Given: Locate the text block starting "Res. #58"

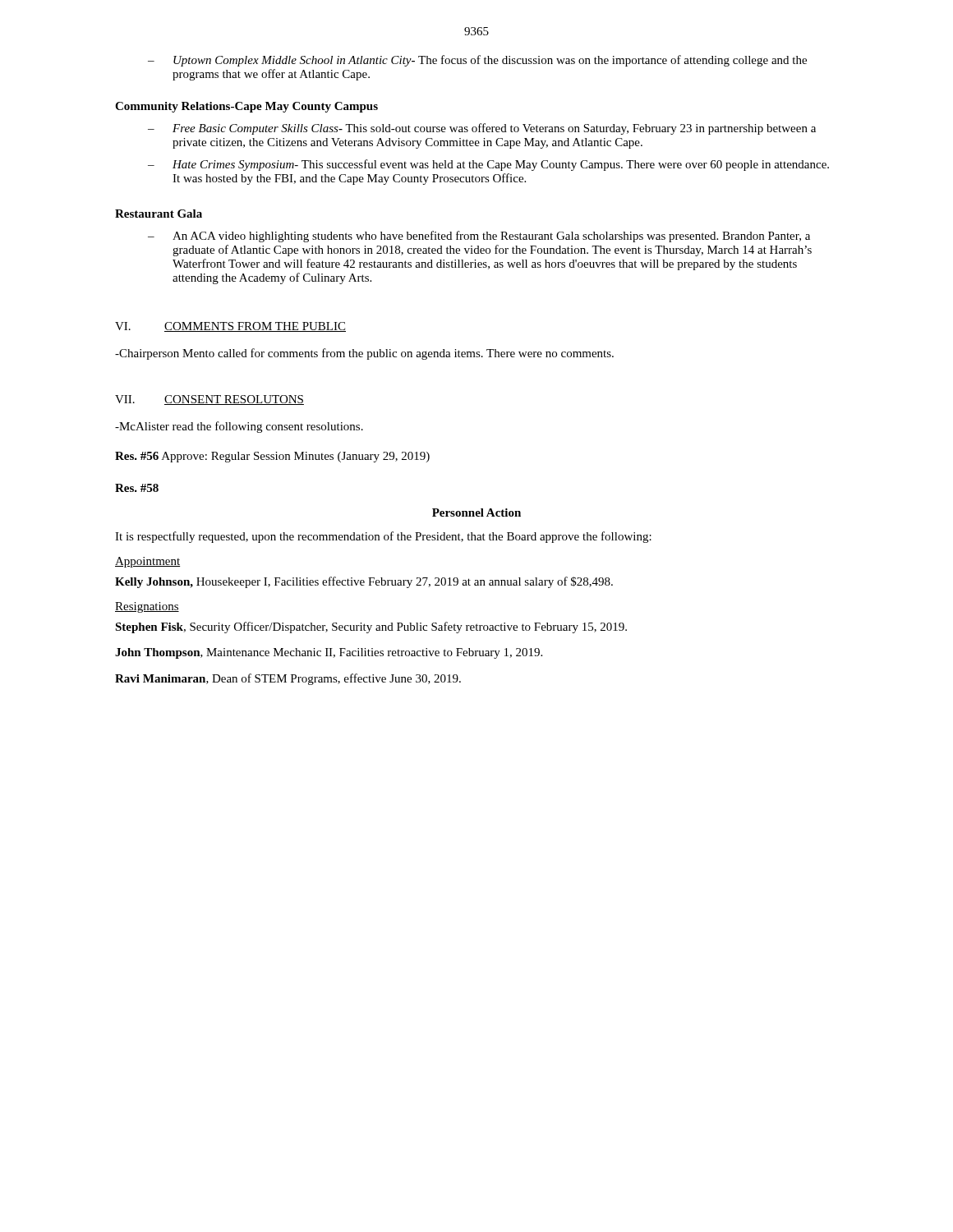Looking at the screenshot, I should click(x=137, y=488).
